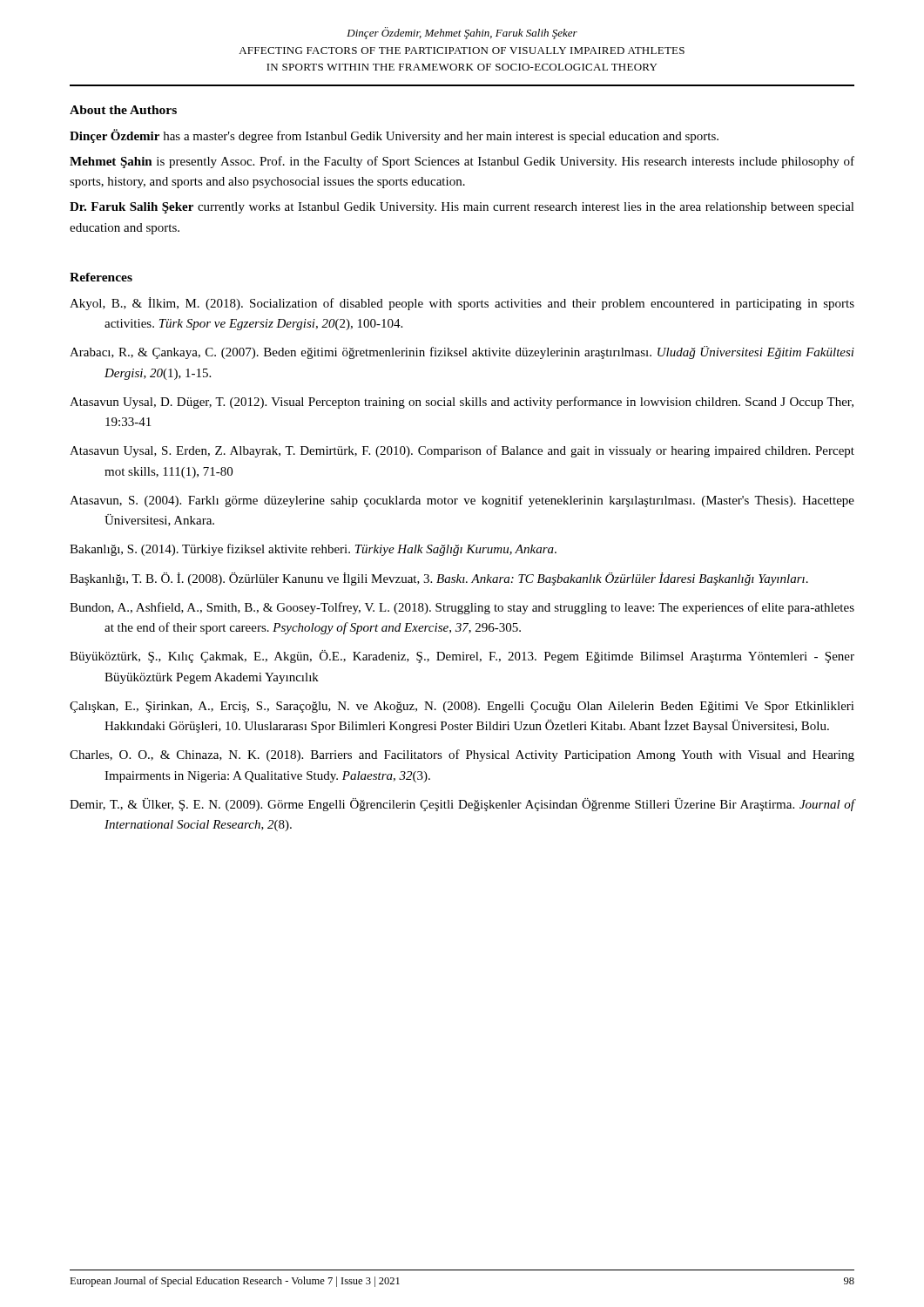Locate the element starting "Dr. Faruk Salih Şeker"
Viewport: 924px width, 1307px height.
(x=462, y=217)
